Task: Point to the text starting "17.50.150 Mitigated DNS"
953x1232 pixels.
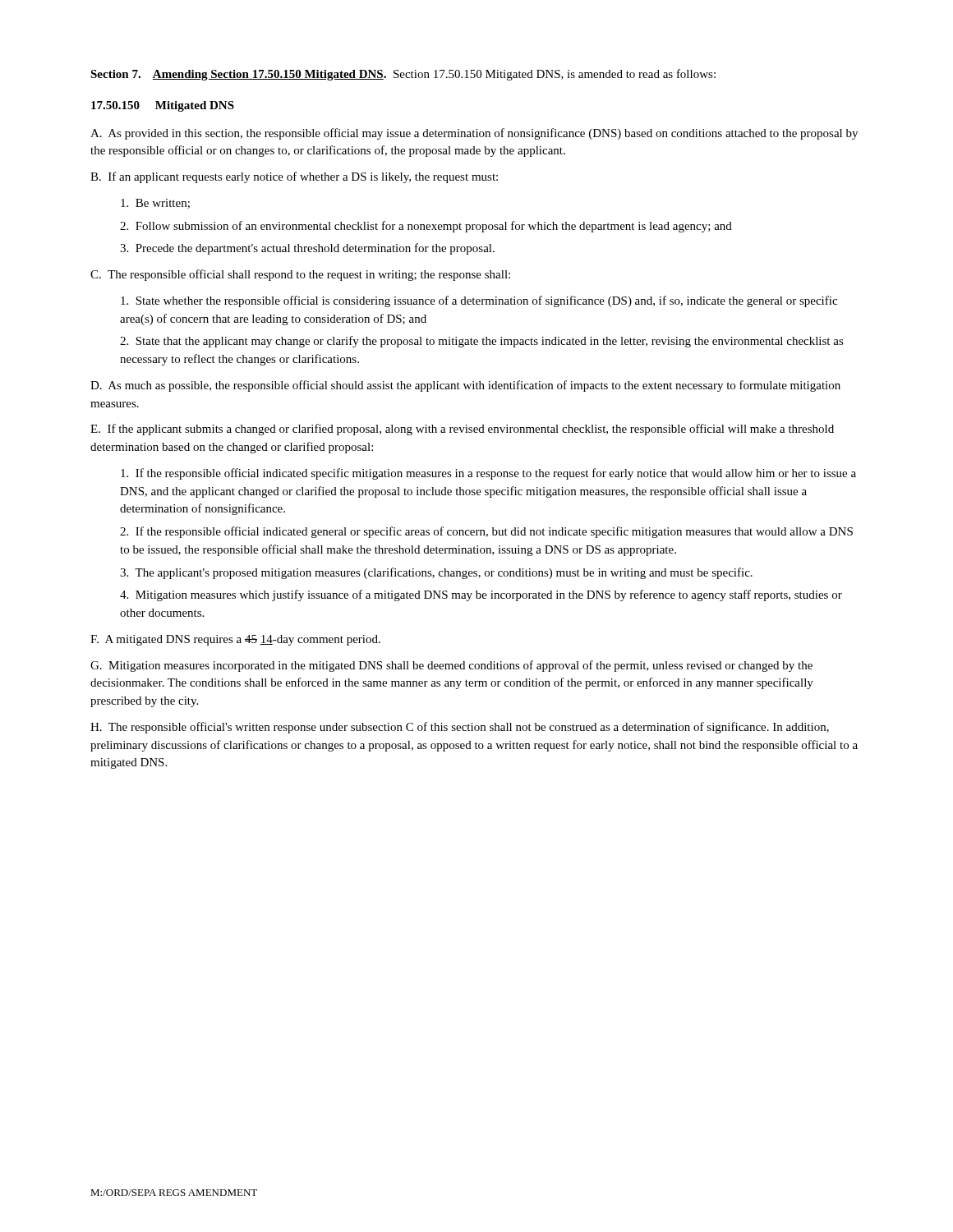Action: click(x=162, y=105)
